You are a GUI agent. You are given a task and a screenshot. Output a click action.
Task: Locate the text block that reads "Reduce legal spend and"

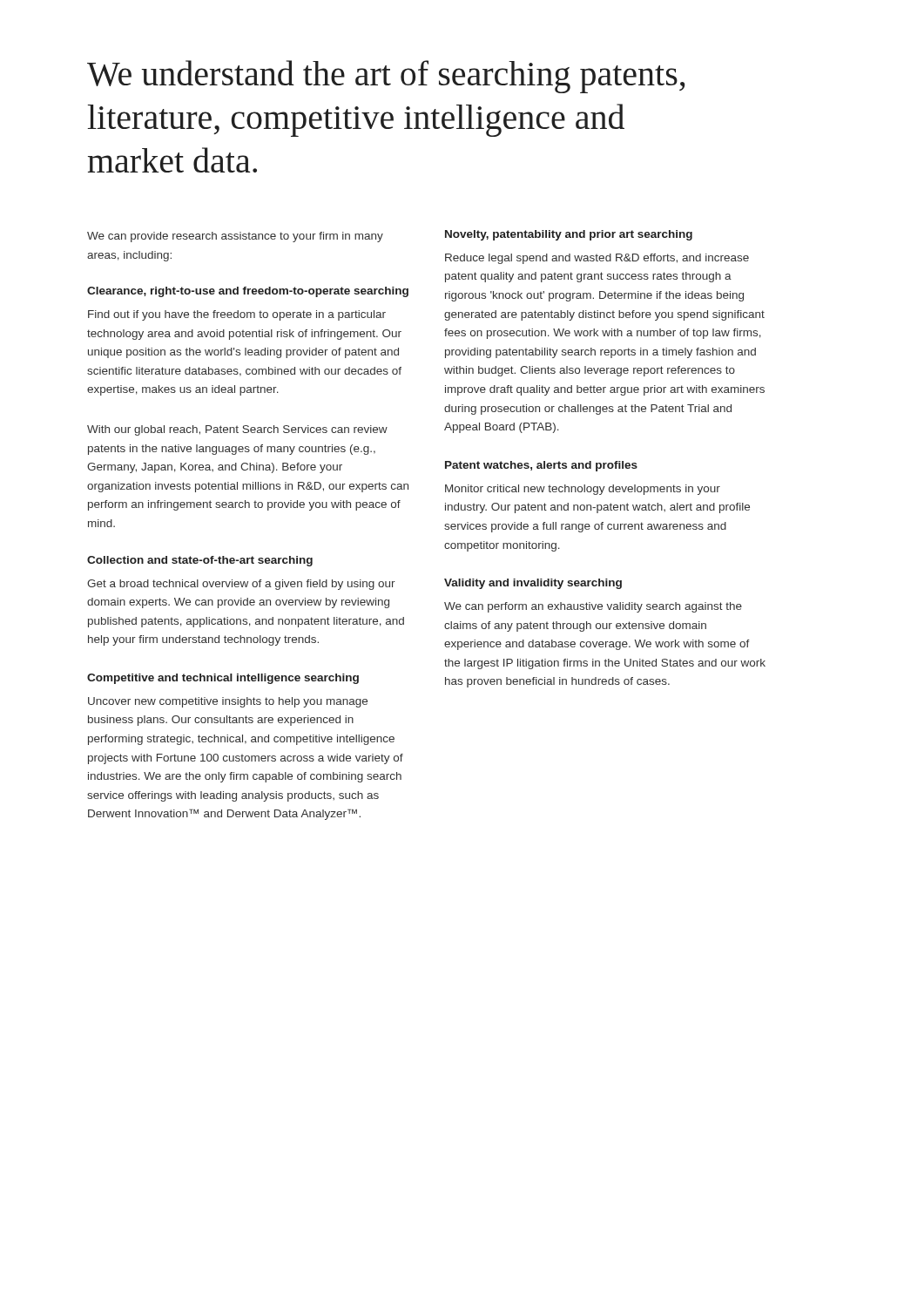click(605, 342)
